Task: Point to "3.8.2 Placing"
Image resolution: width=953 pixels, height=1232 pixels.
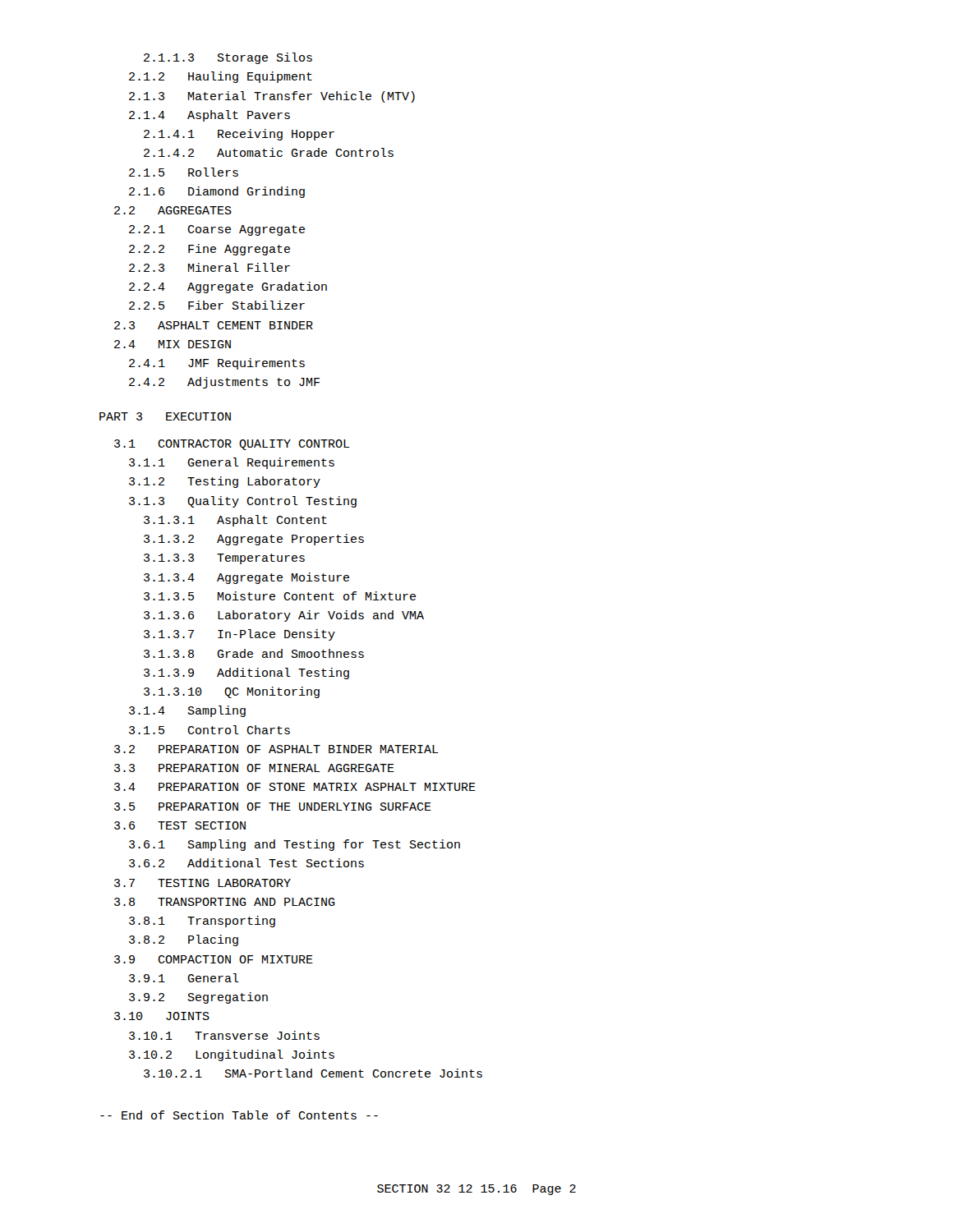Action: tap(146, 940)
